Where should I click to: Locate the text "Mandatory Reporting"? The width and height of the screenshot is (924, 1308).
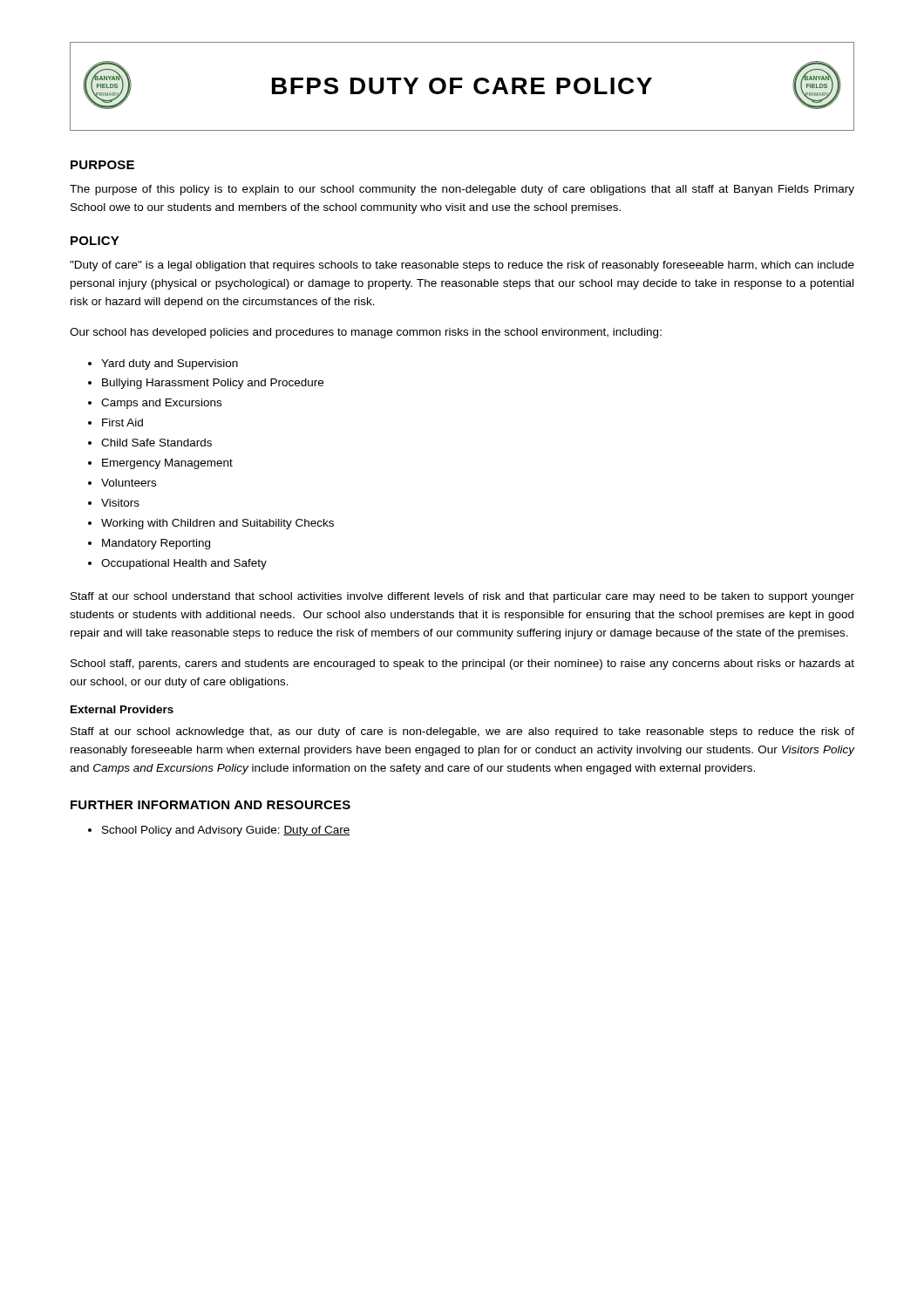[156, 543]
